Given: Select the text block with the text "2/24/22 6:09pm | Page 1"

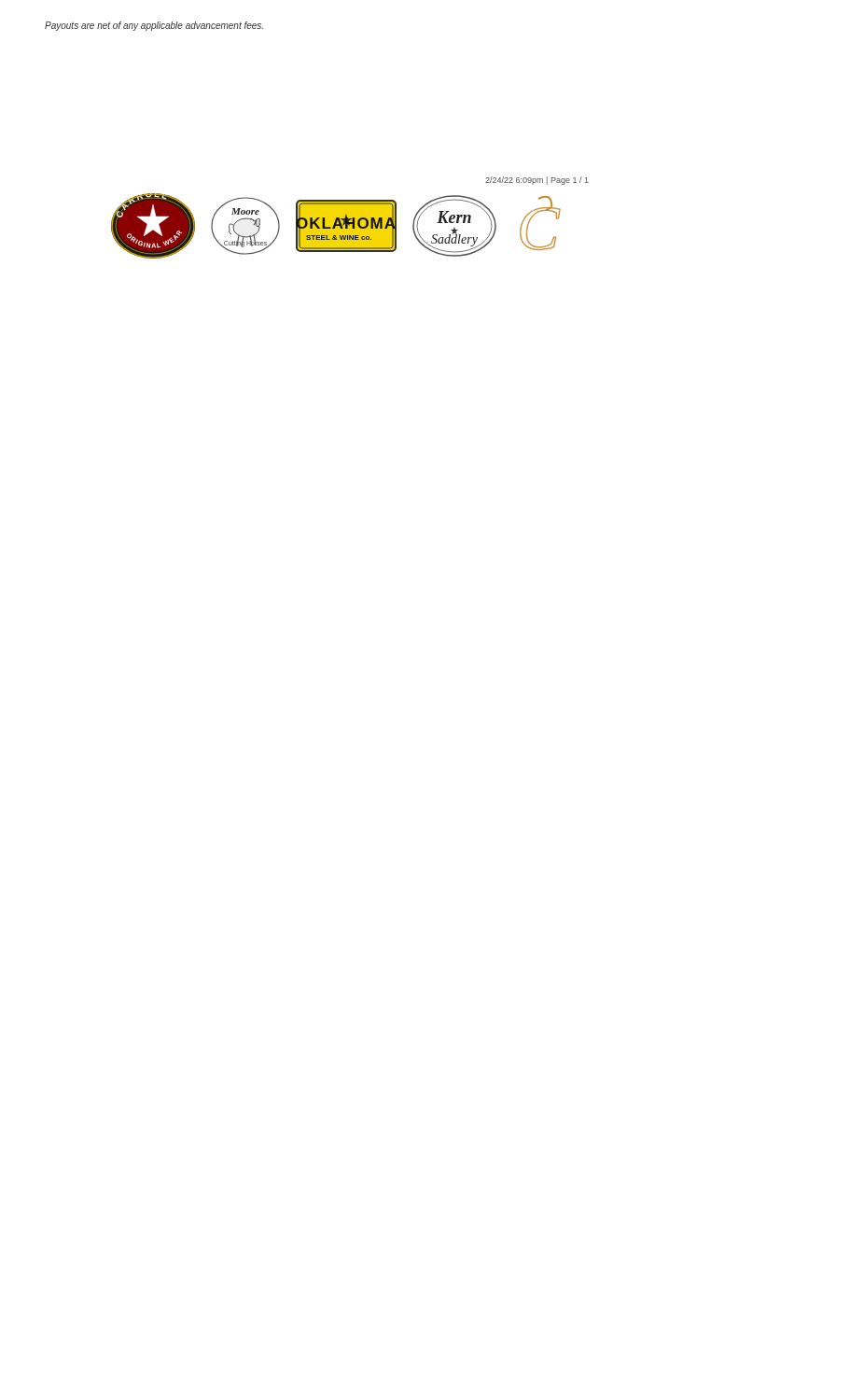Looking at the screenshot, I should click(537, 180).
